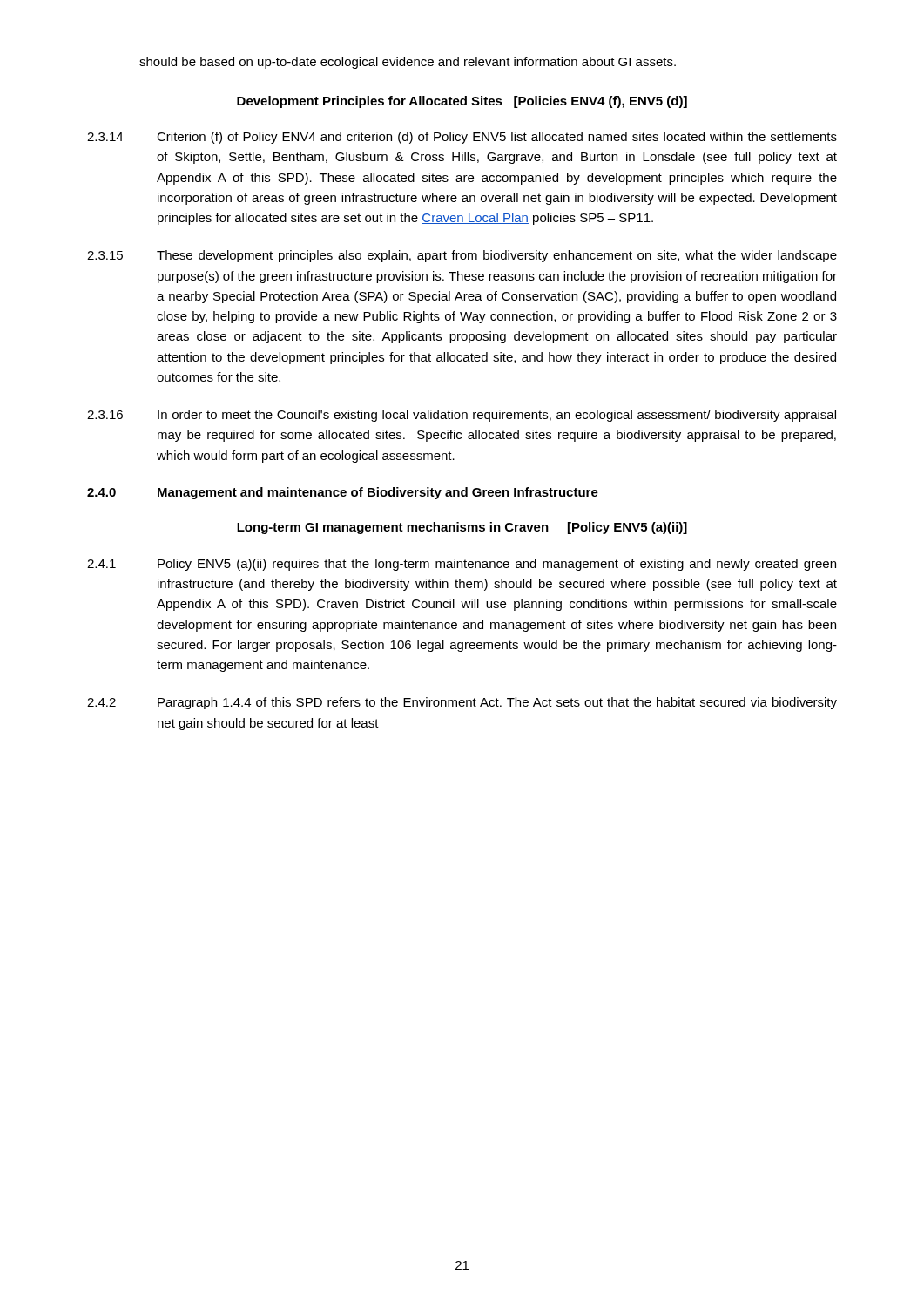Find the text block that reads "3.14 Criterion (f) of"
This screenshot has width=924, height=1307.
tap(462, 177)
